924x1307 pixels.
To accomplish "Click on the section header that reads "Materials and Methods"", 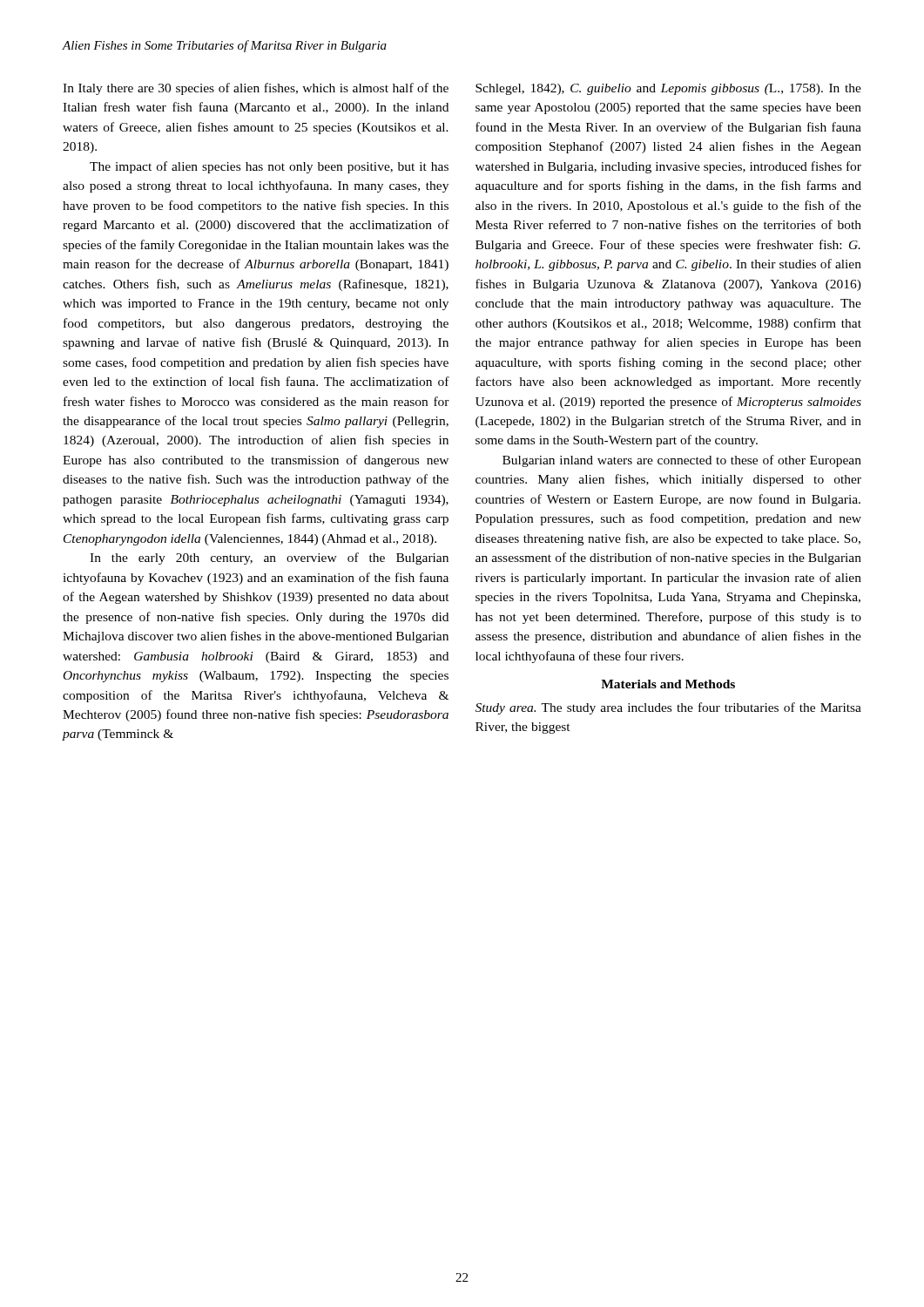I will (668, 684).
